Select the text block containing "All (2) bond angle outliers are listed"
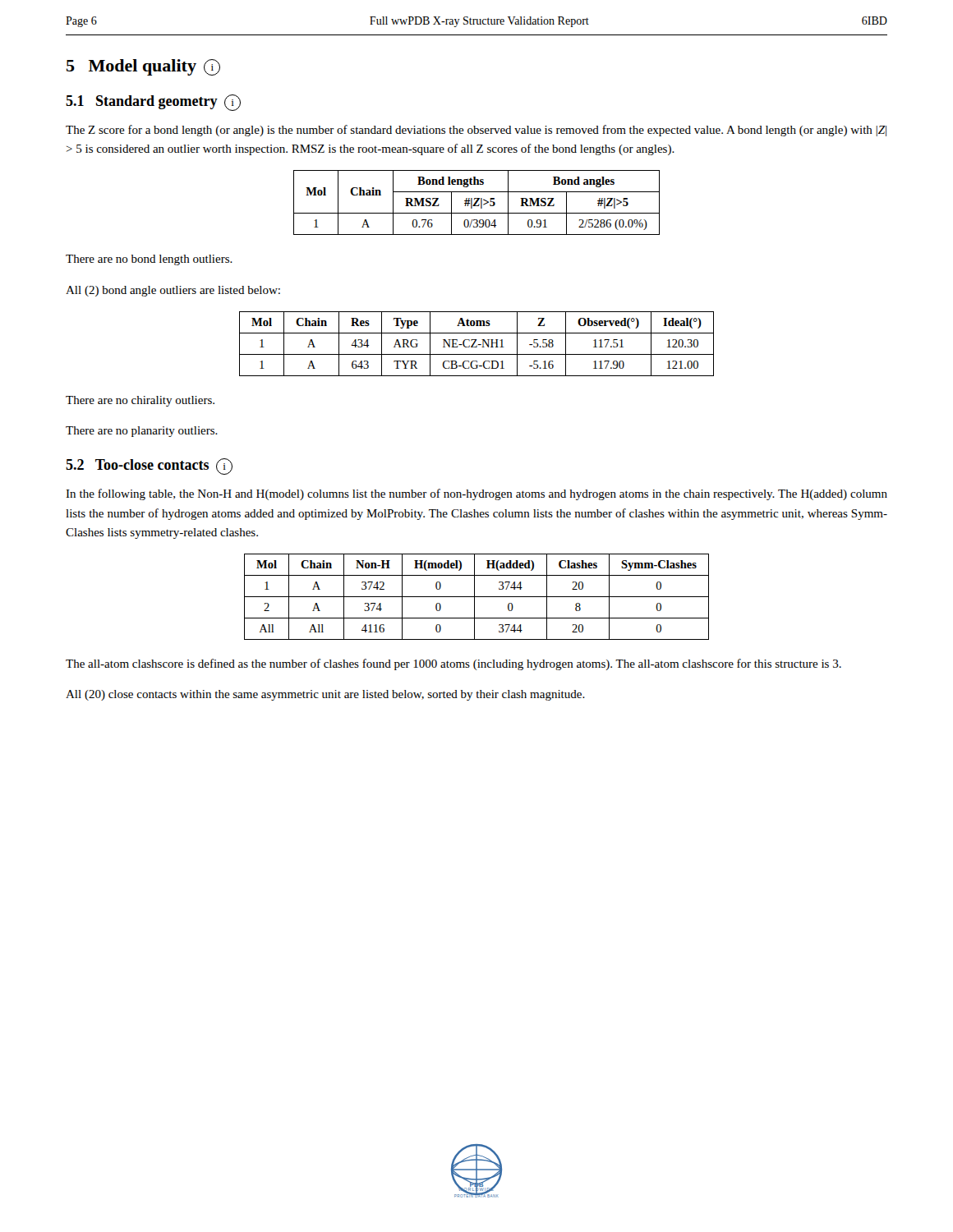953x1232 pixels. click(173, 291)
